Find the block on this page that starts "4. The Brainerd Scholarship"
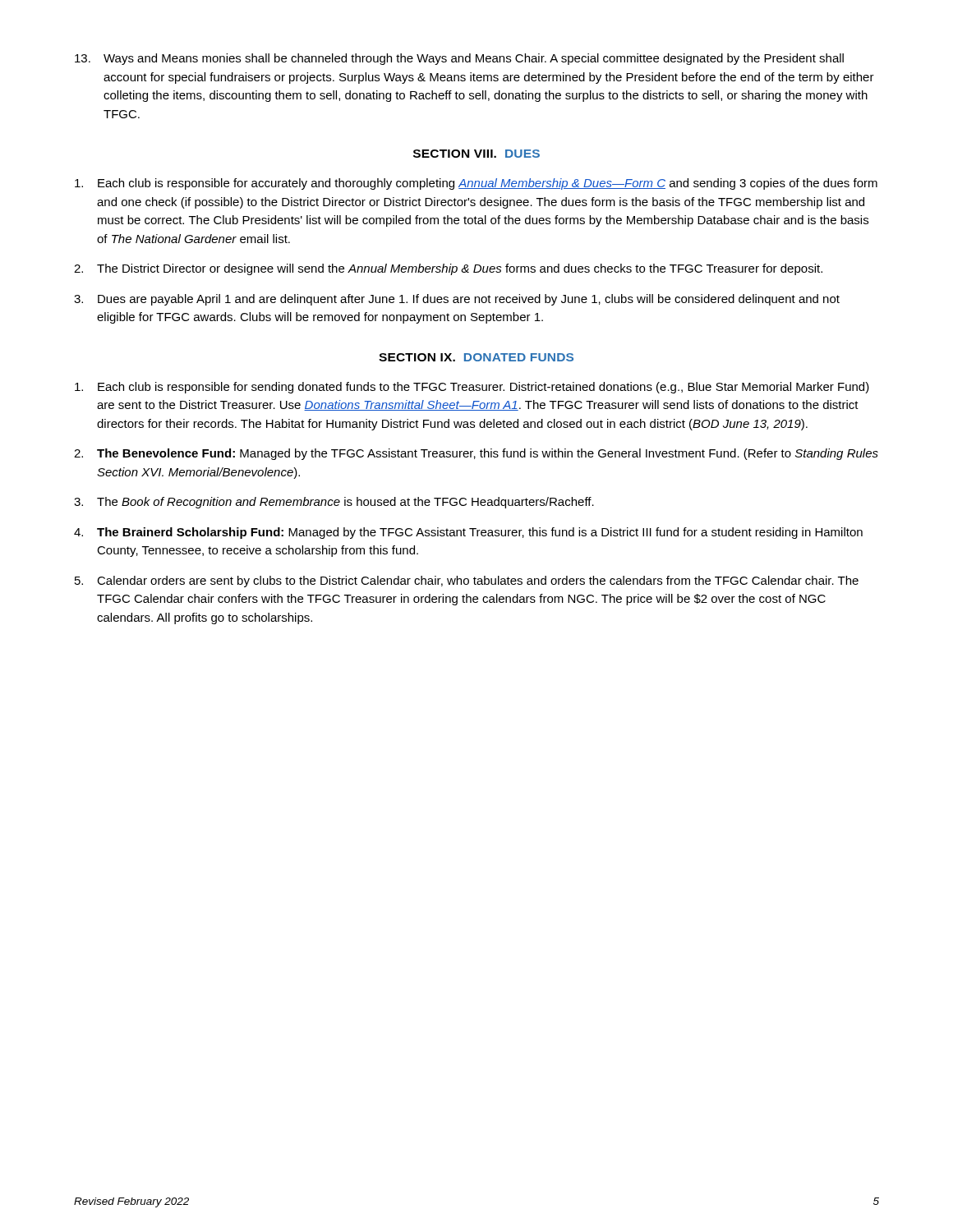Image resolution: width=953 pixels, height=1232 pixels. tap(476, 541)
